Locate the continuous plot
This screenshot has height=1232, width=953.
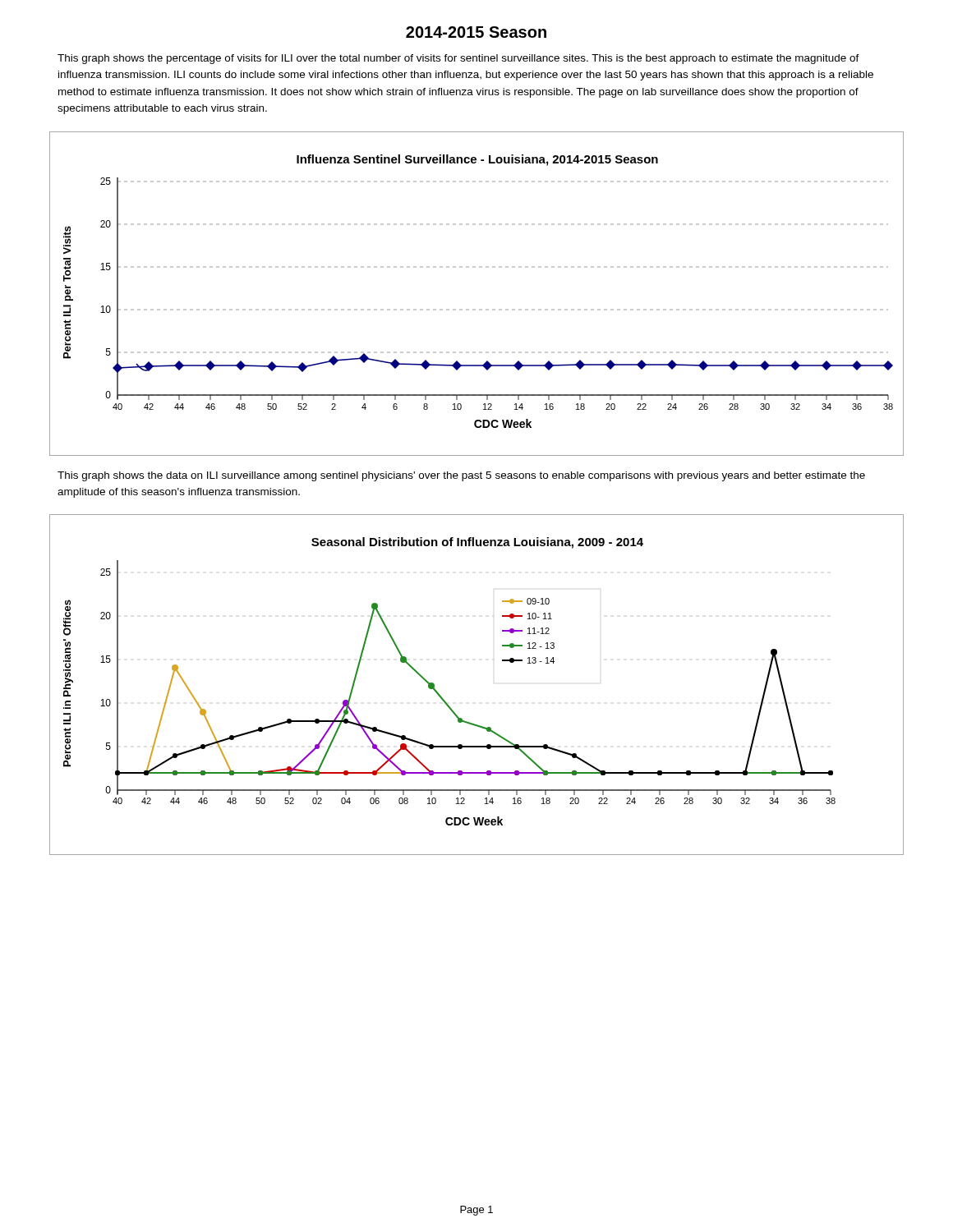click(476, 294)
